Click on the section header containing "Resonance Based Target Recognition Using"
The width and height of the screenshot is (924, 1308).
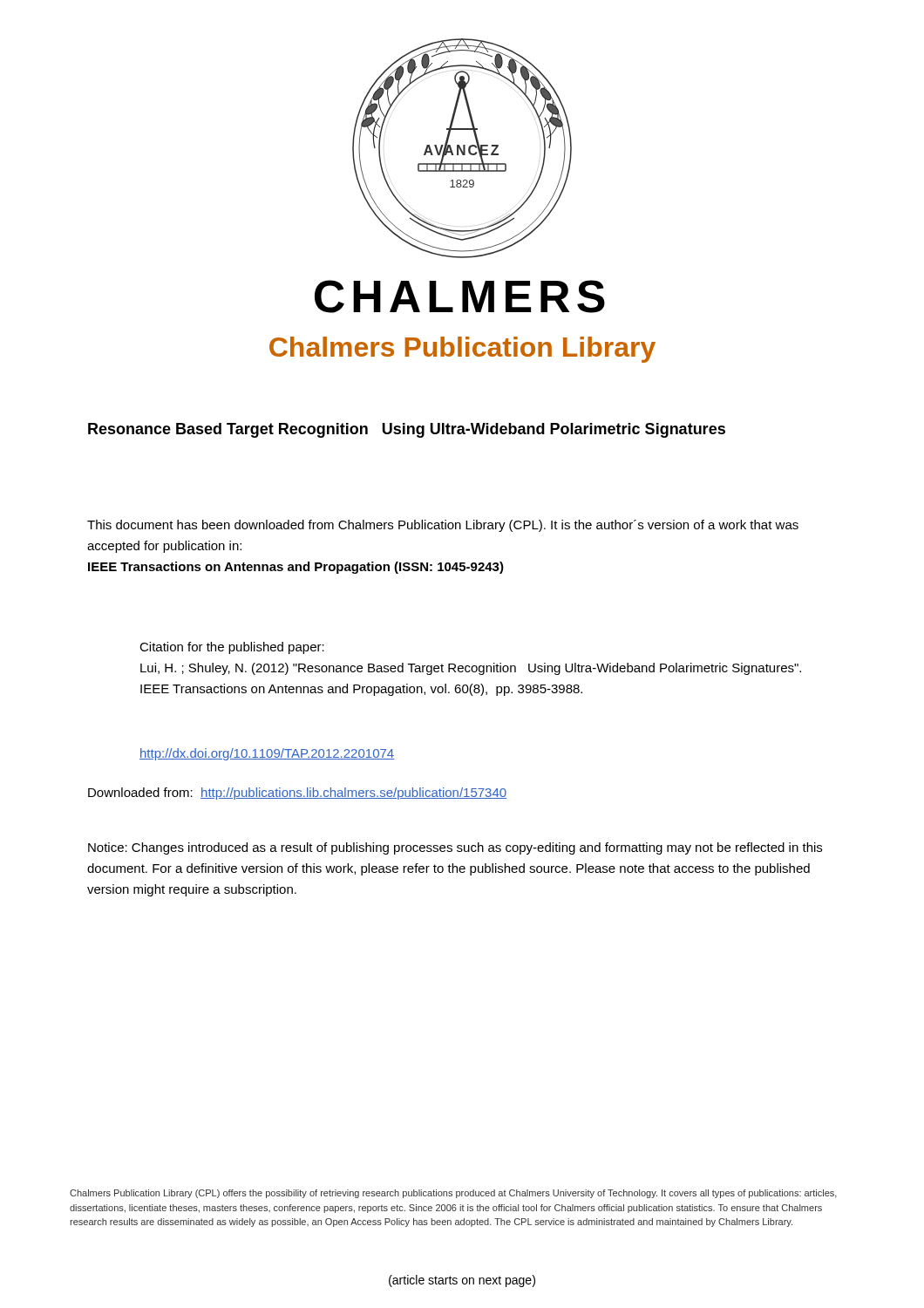click(x=406, y=429)
